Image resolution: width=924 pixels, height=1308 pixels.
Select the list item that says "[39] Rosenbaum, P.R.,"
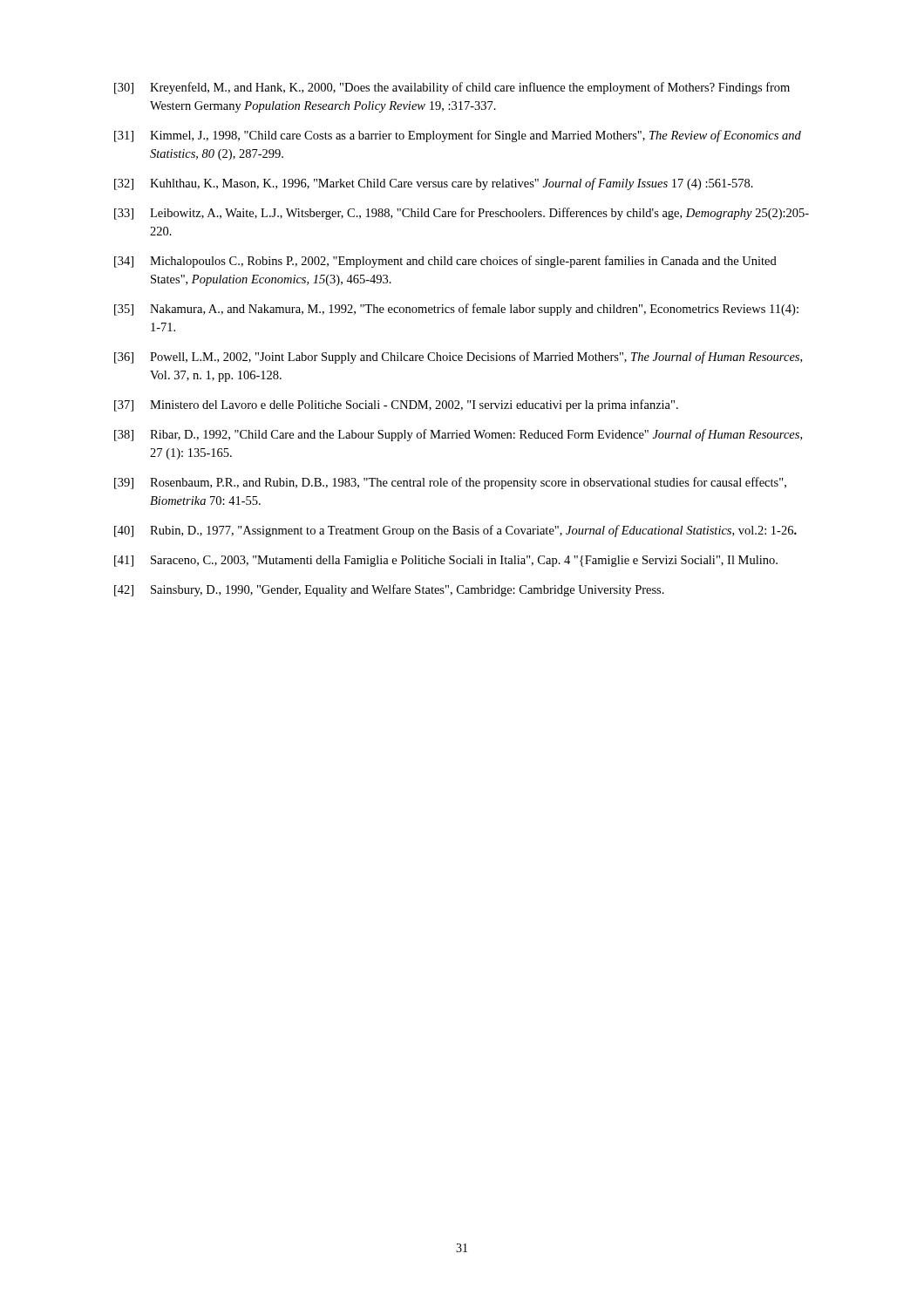coord(462,492)
